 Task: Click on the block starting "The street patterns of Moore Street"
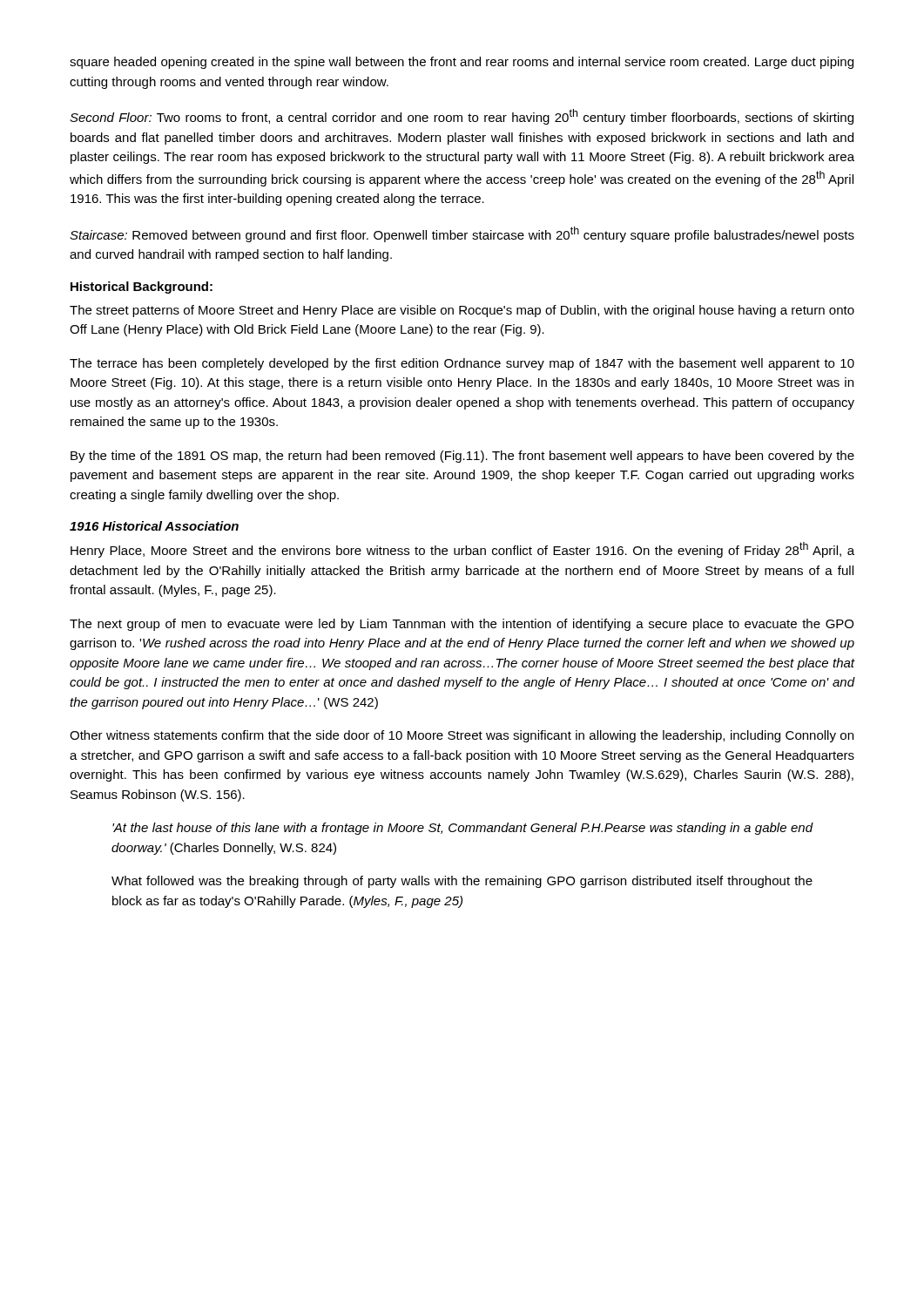462,319
